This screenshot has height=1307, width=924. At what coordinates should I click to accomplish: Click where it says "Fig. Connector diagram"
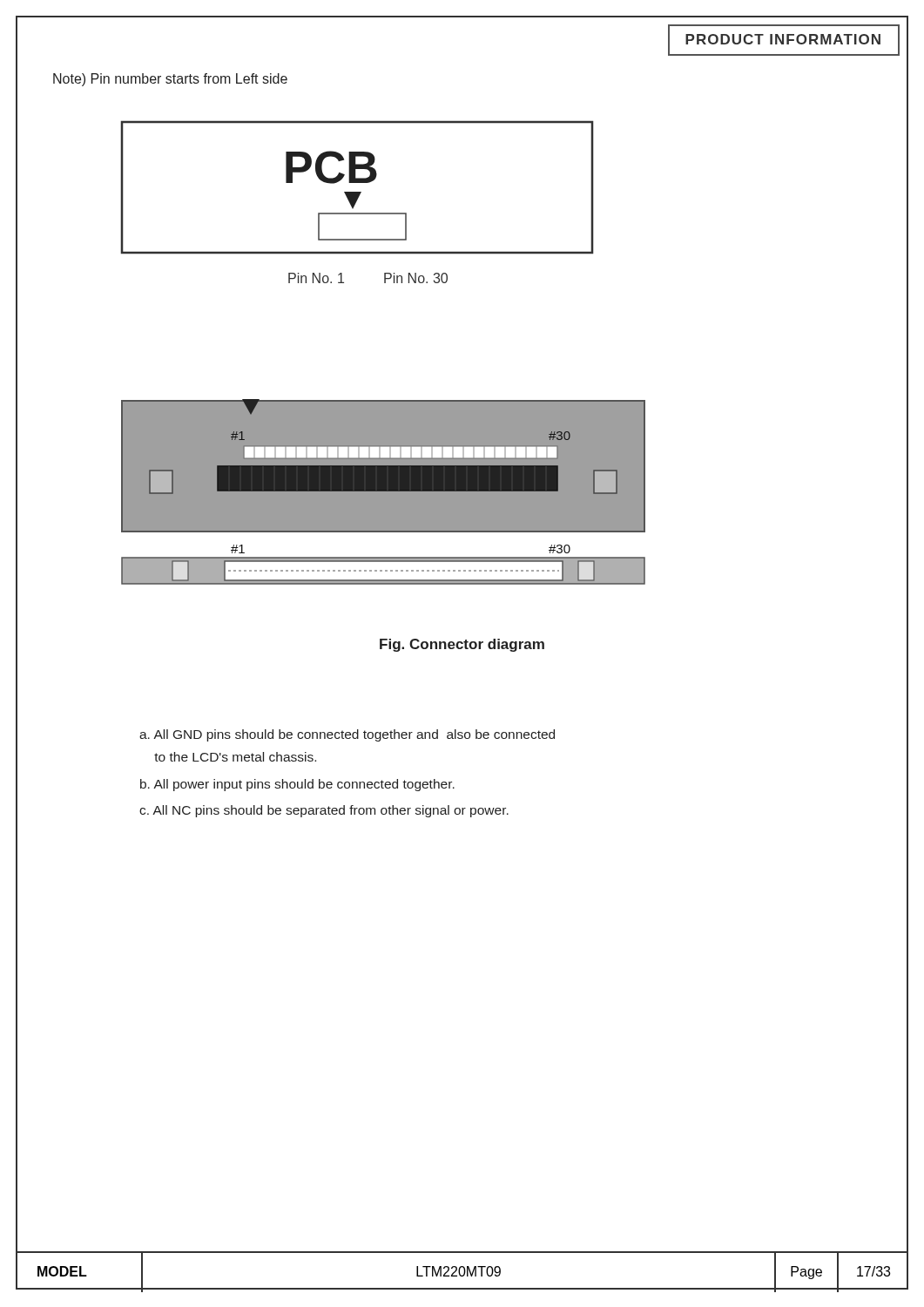(x=462, y=644)
